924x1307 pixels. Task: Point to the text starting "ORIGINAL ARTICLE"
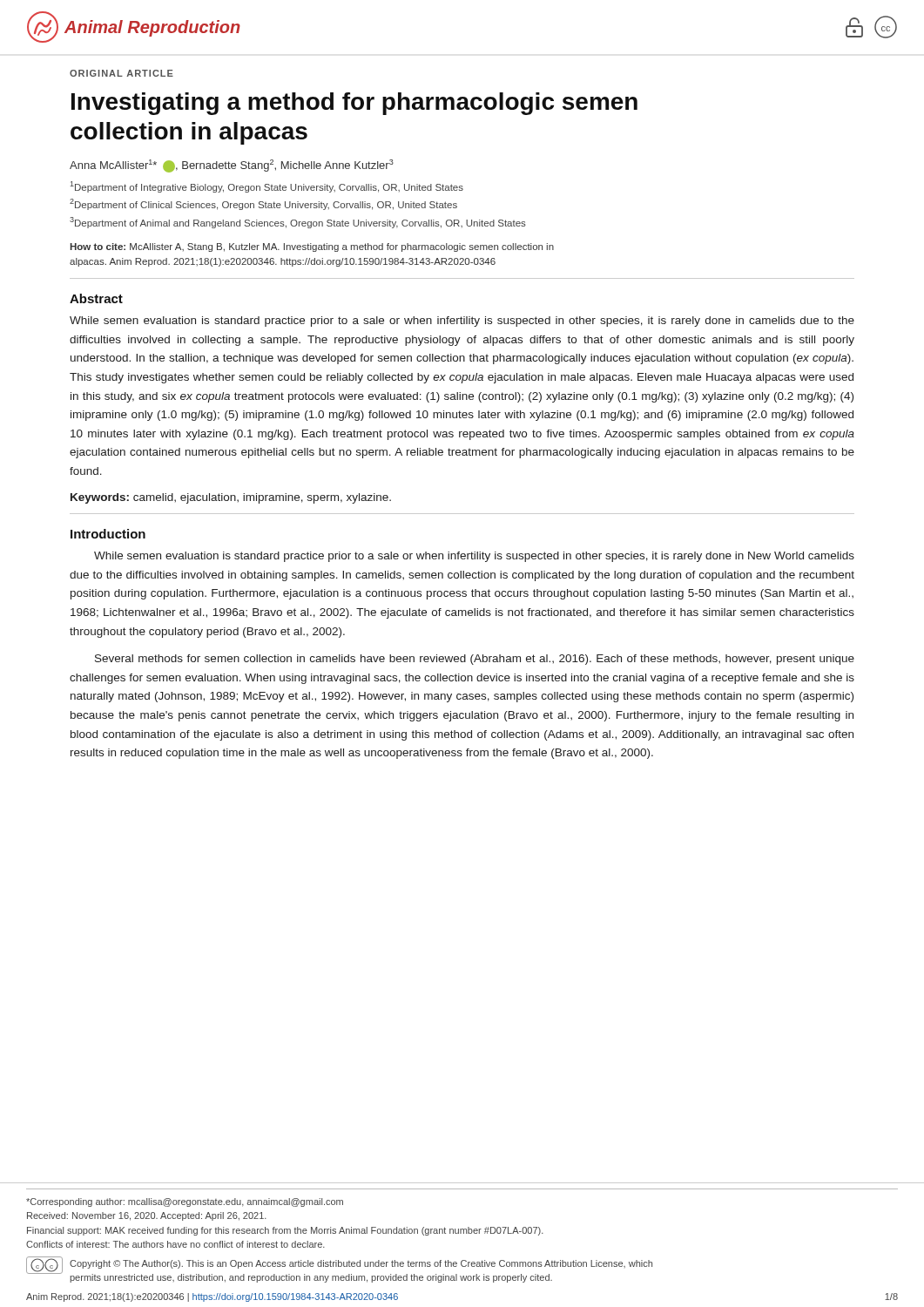pyautogui.click(x=122, y=73)
